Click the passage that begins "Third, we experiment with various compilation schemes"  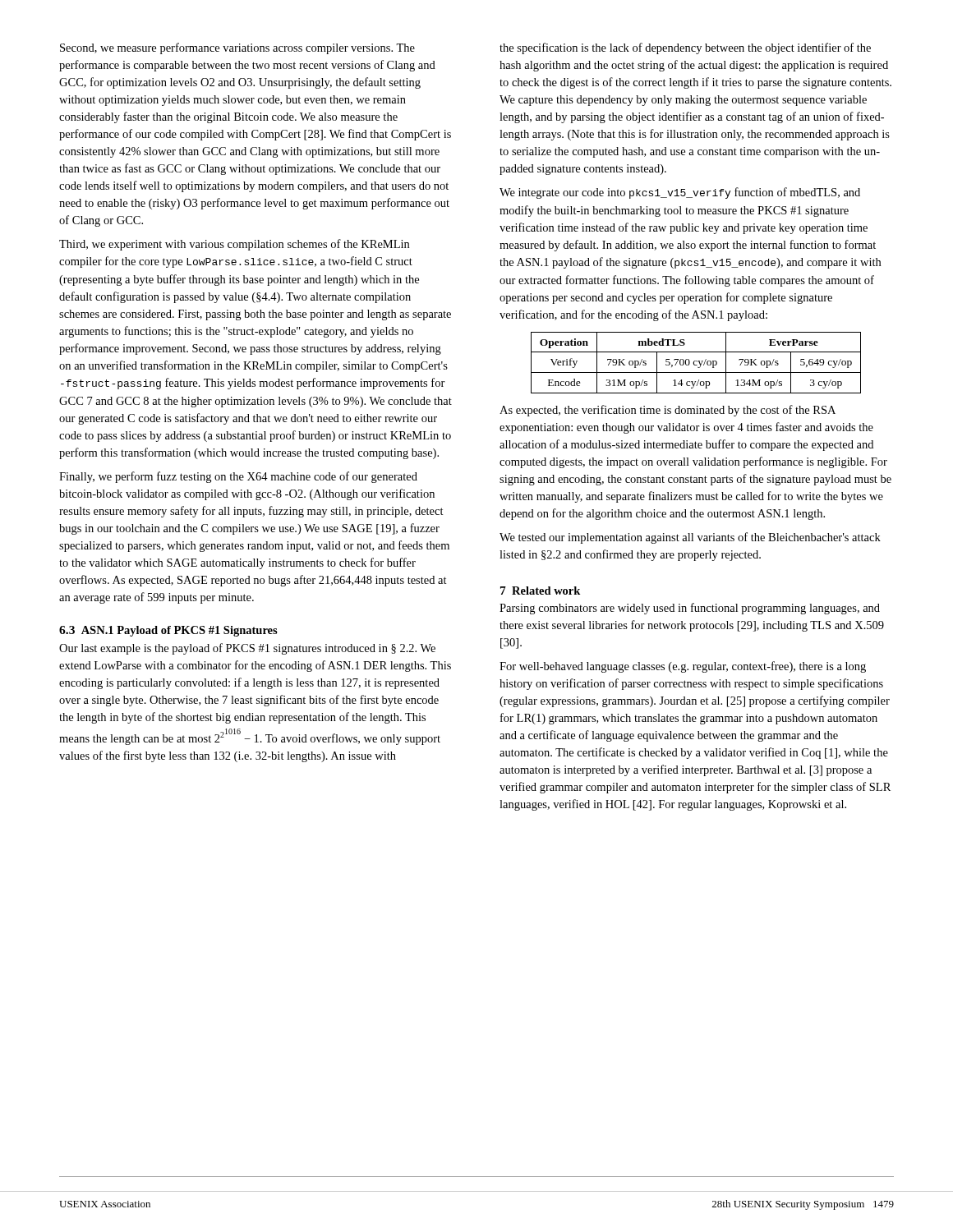pyautogui.click(x=255, y=349)
